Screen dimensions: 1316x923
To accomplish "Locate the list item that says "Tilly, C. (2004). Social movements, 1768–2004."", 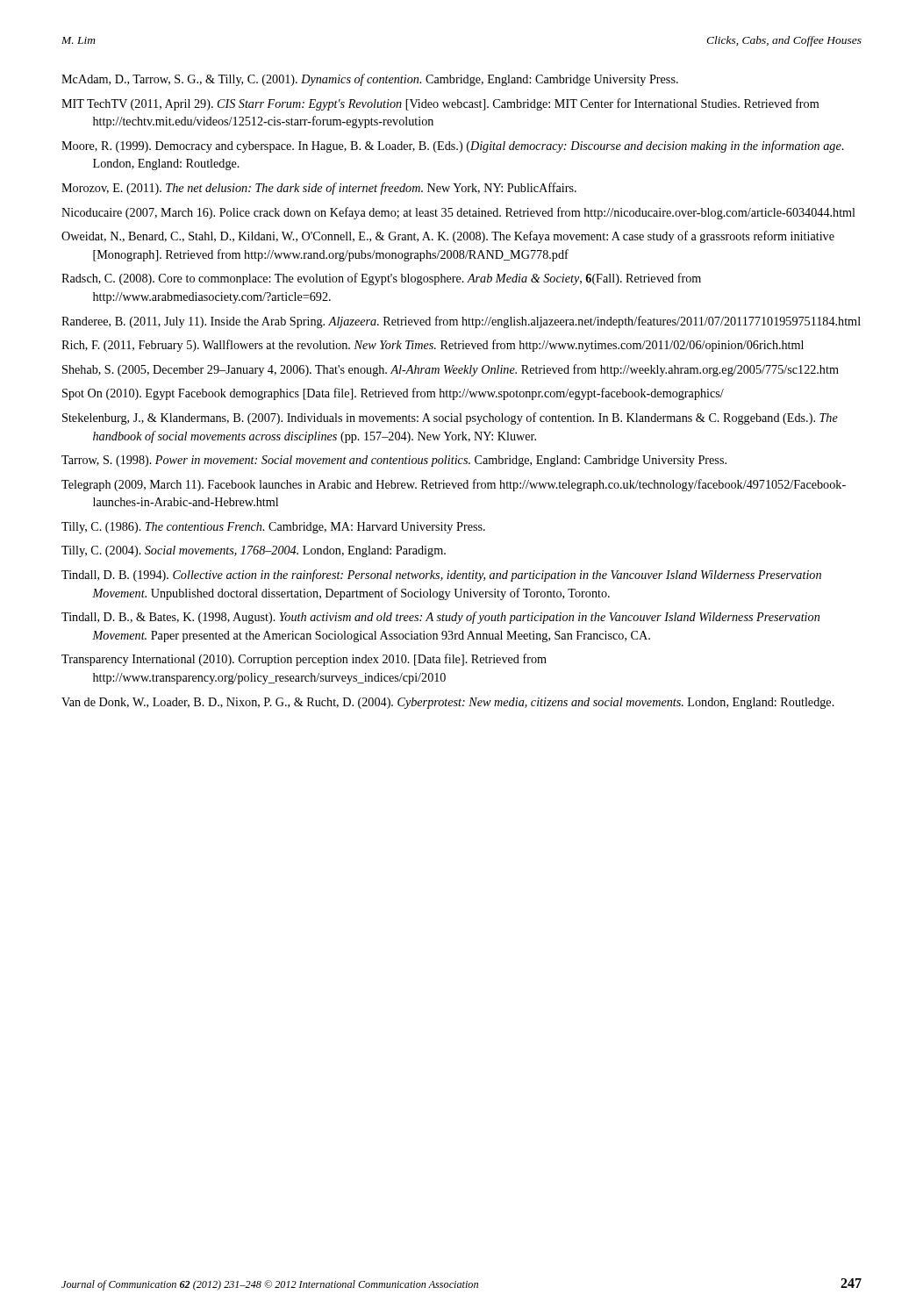I will coord(254,550).
